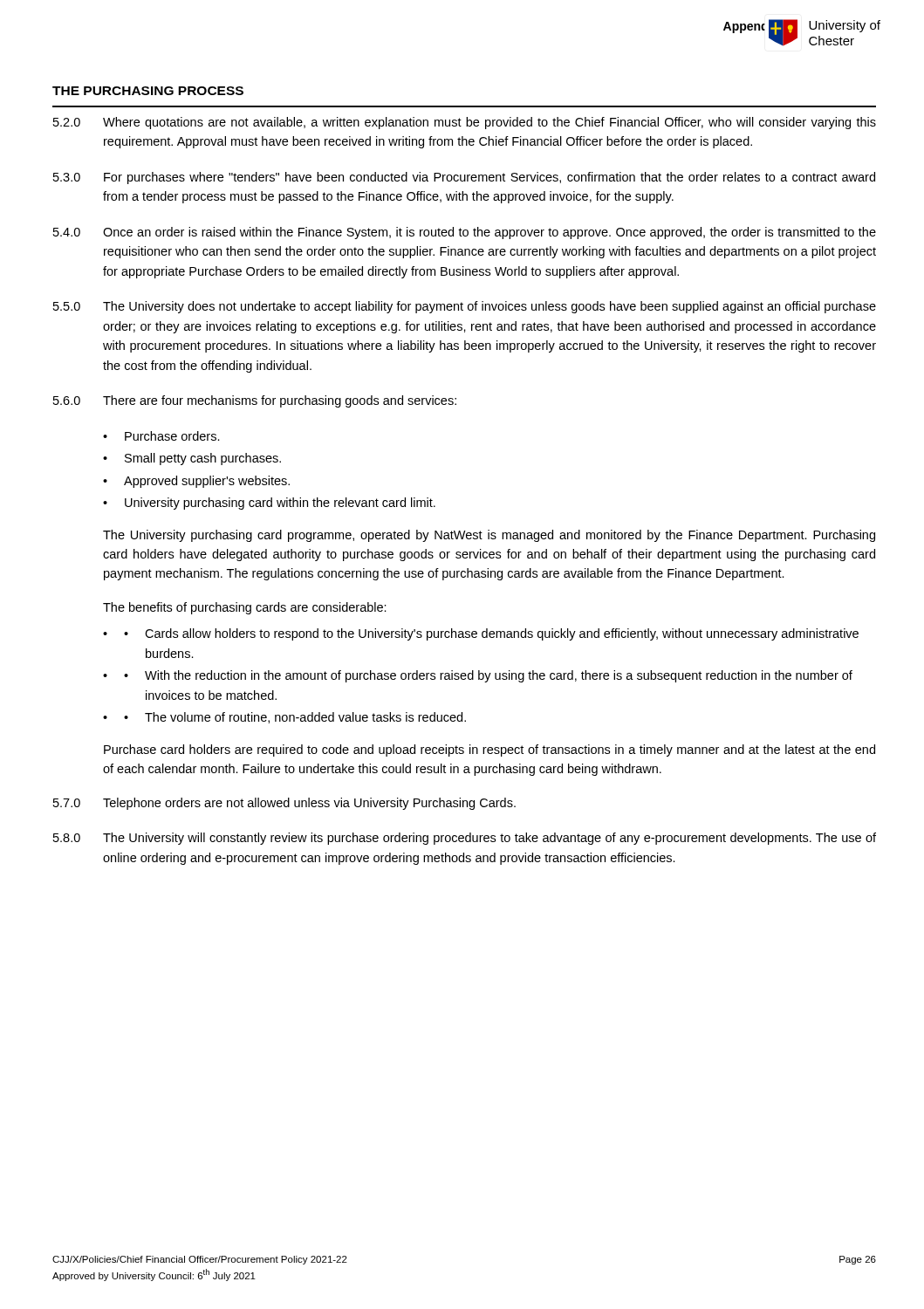The height and width of the screenshot is (1309, 924).
Task: Locate the text block that says "The University purchasing card programme, operated by"
Action: (489, 554)
